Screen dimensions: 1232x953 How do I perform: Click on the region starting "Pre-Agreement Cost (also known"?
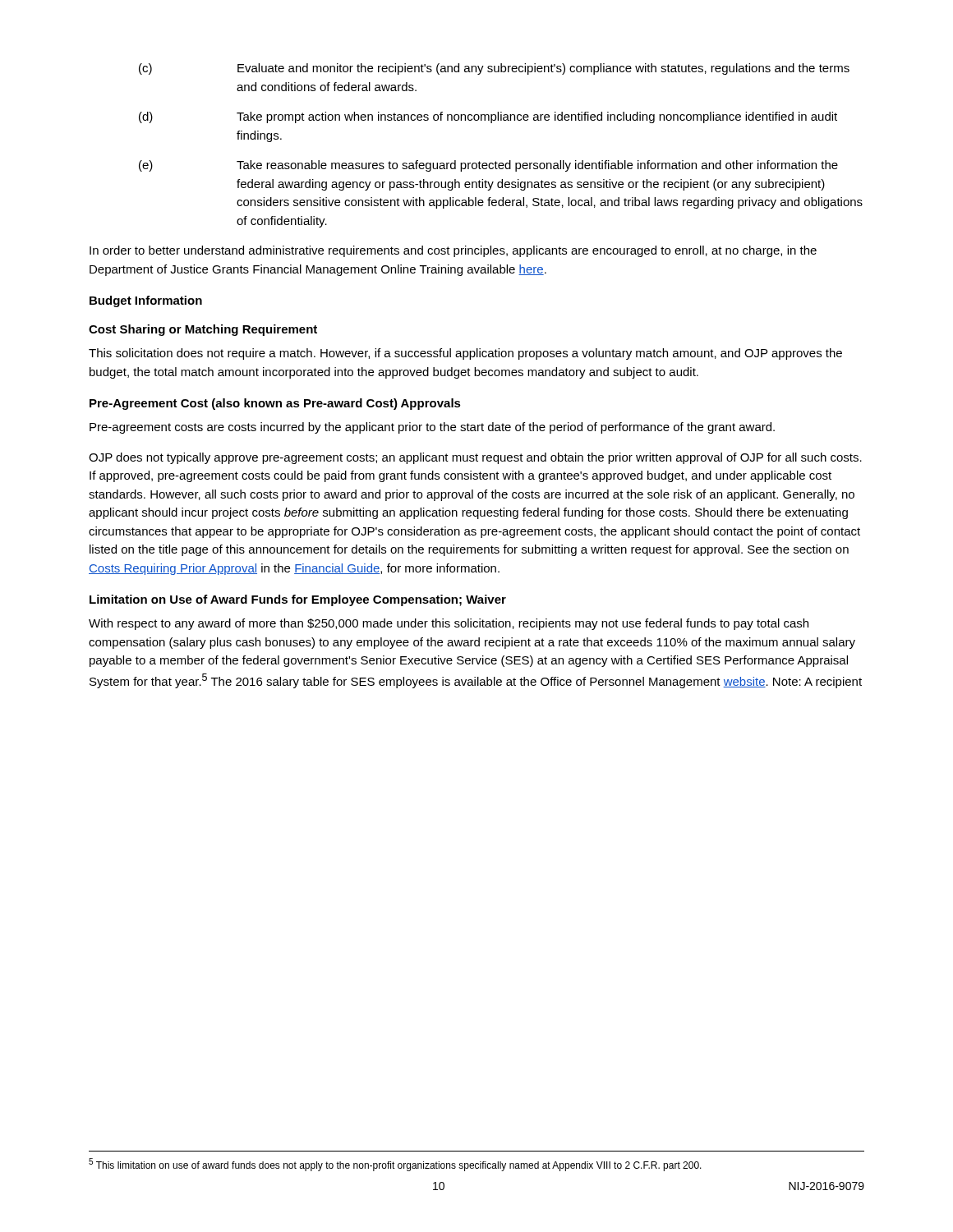[x=275, y=403]
